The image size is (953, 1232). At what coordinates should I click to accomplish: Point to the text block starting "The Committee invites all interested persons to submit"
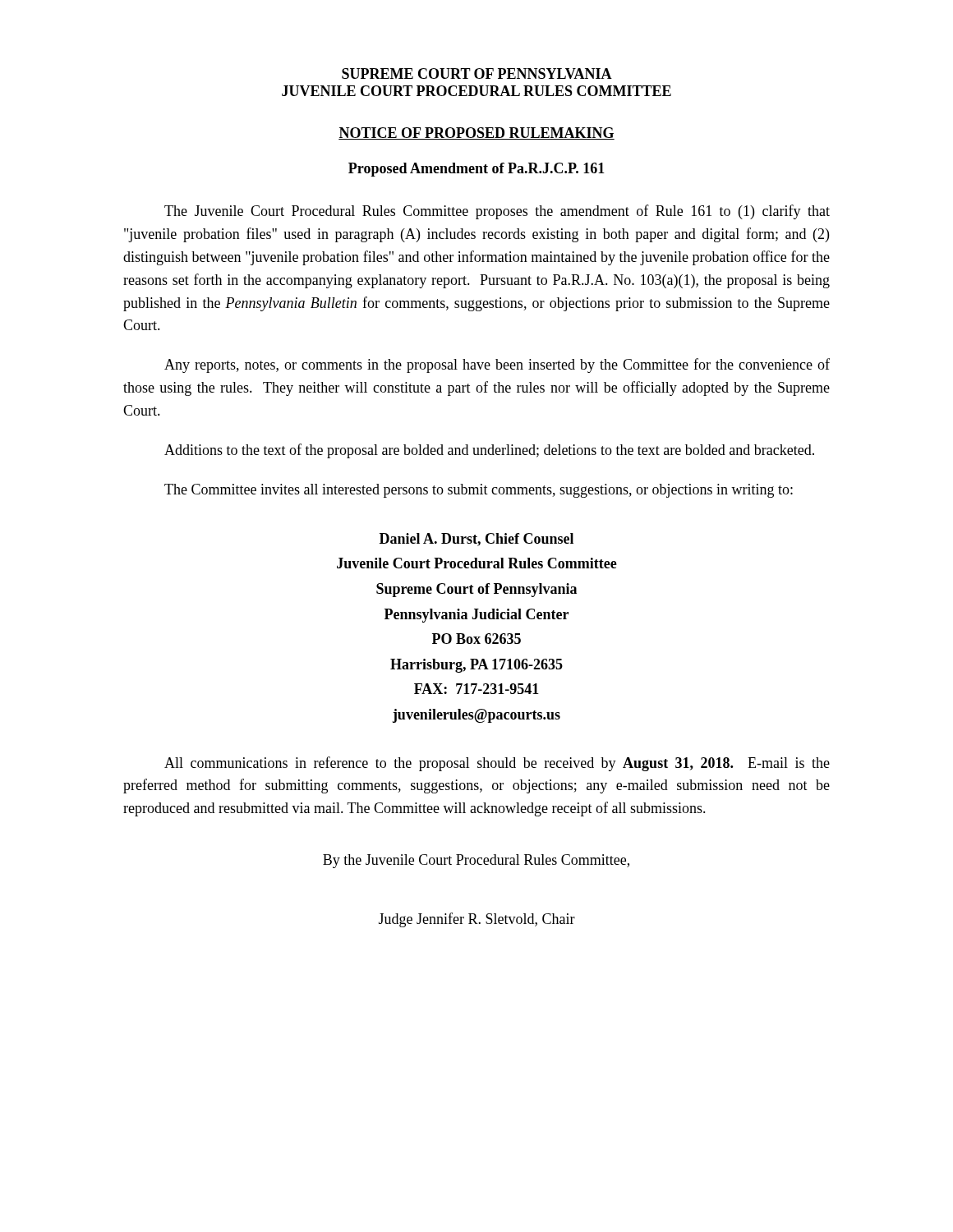point(479,489)
